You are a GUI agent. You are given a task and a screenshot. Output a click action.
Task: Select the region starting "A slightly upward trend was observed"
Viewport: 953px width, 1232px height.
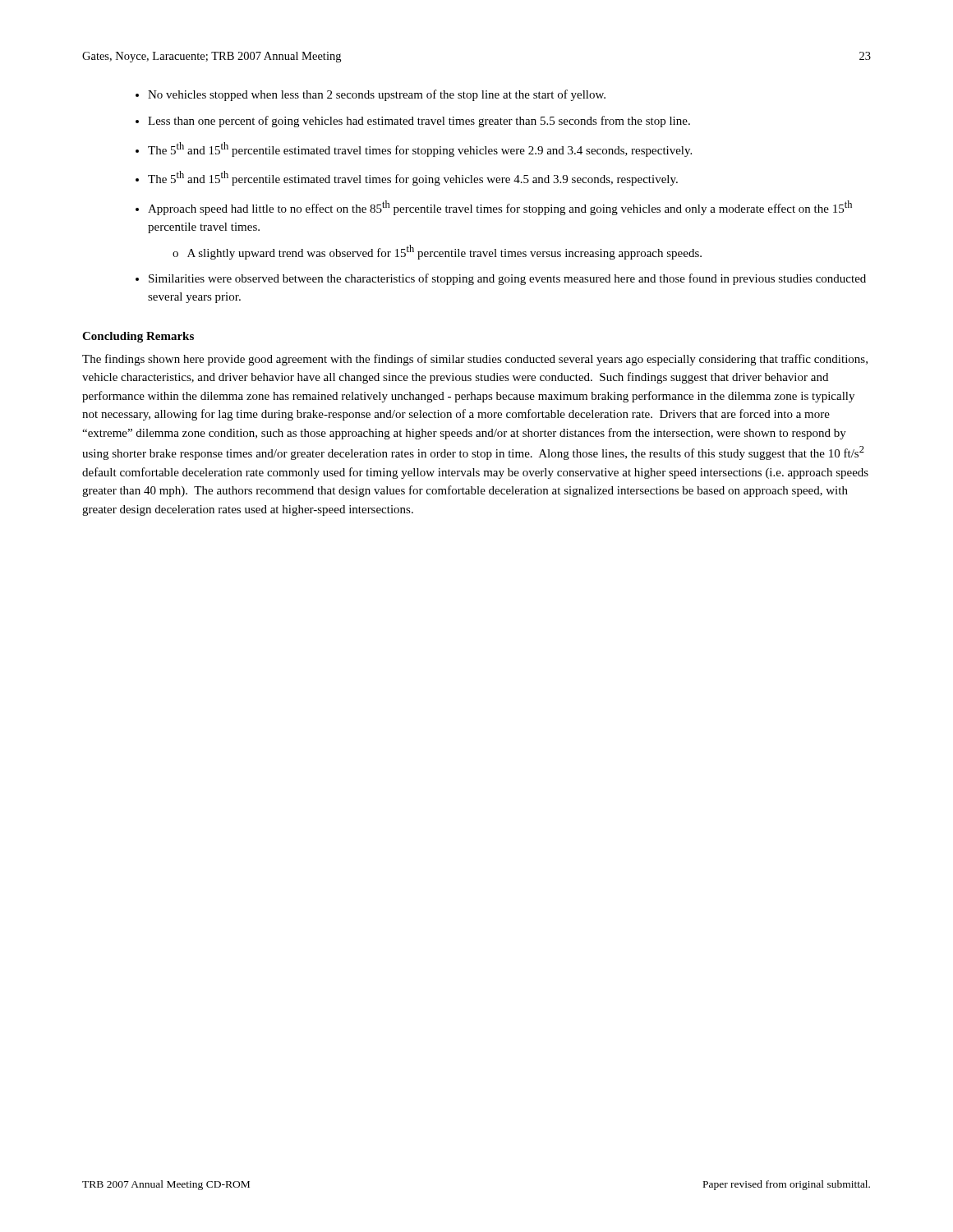(445, 251)
